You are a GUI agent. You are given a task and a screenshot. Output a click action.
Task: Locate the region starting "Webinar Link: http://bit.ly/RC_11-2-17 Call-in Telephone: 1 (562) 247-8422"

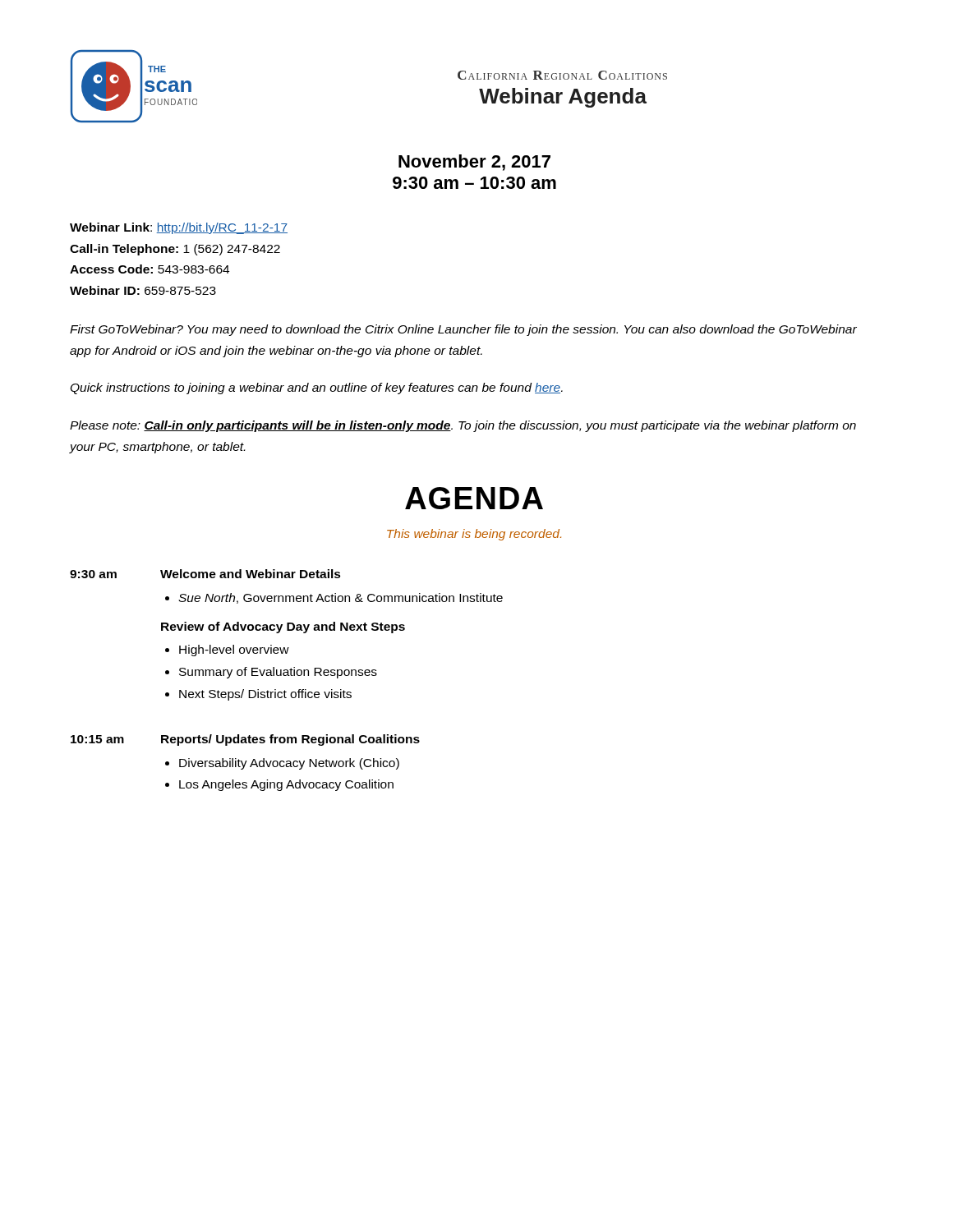(x=179, y=259)
